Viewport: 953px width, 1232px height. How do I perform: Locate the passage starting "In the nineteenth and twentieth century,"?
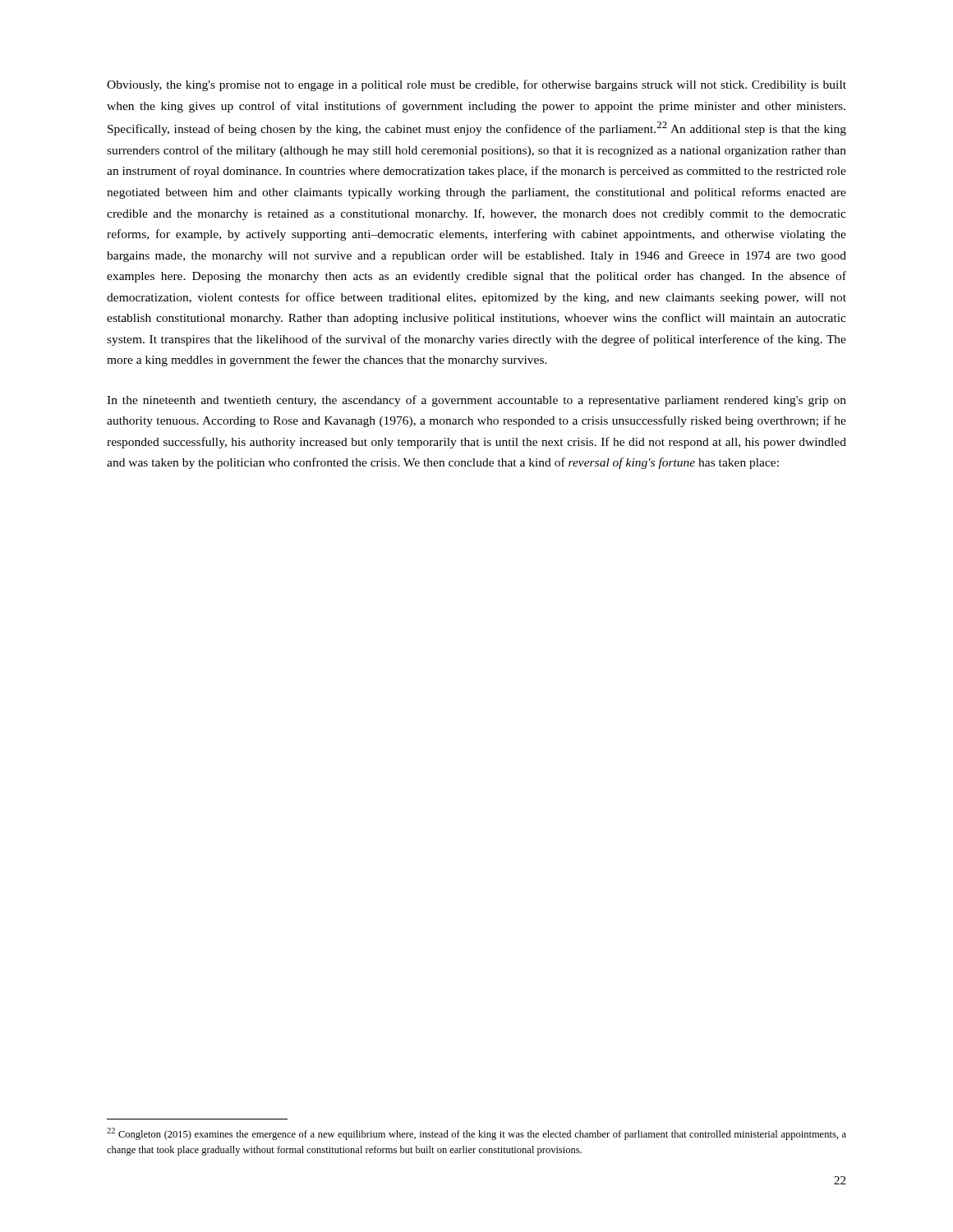pyautogui.click(x=476, y=431)
